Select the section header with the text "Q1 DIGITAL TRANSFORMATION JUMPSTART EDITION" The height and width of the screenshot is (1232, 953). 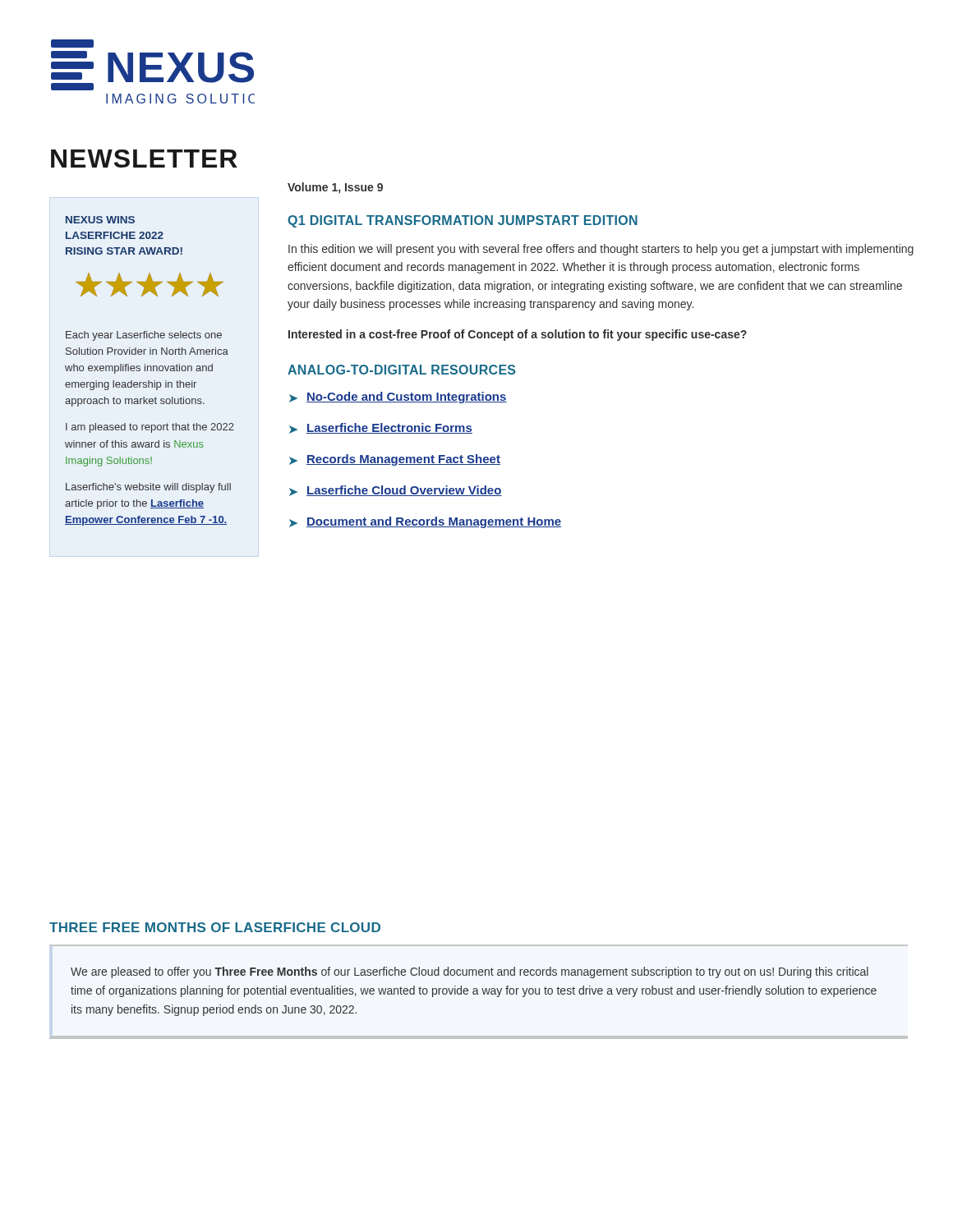[463, 221]
